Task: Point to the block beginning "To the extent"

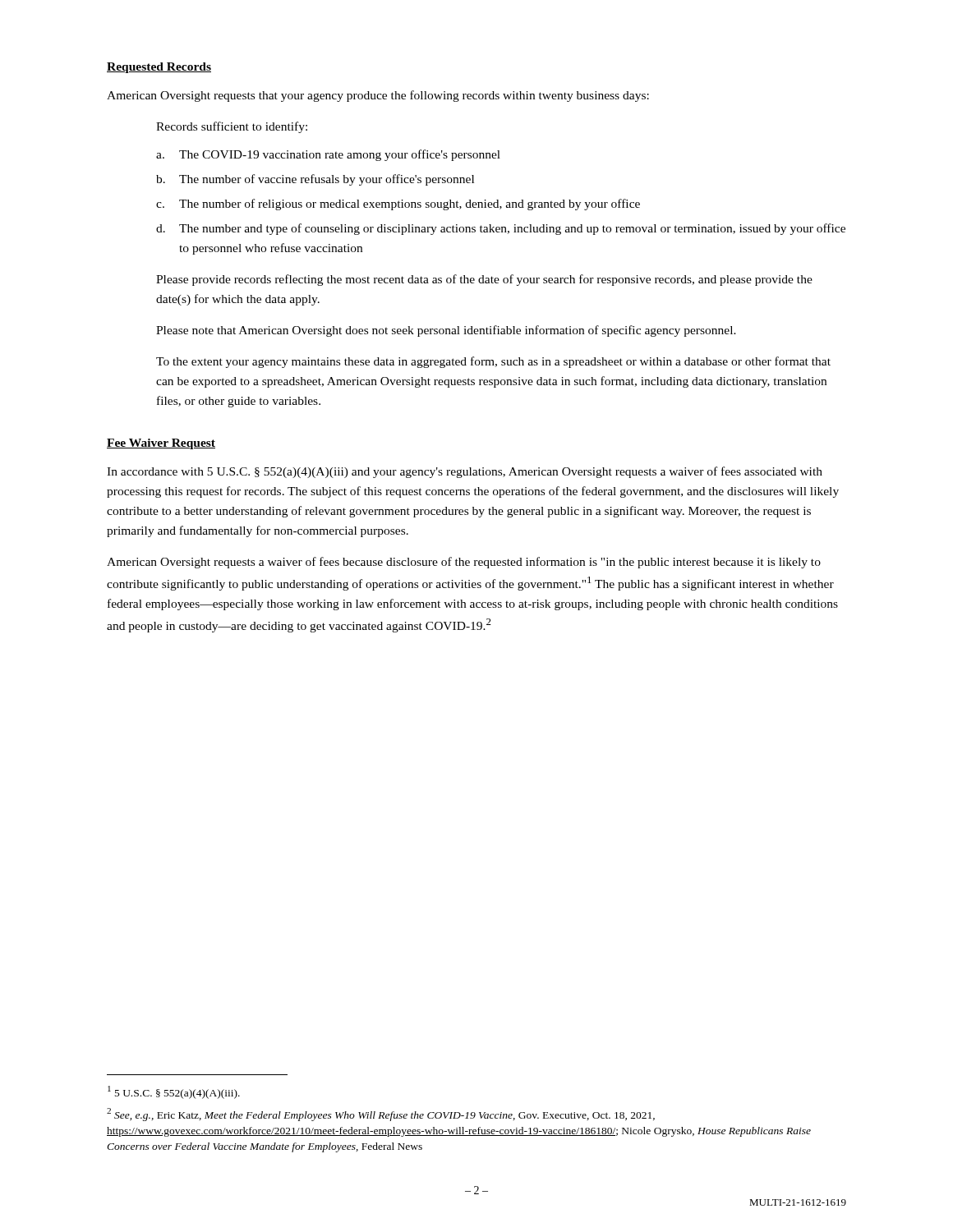Action: [x=493, y=381]
